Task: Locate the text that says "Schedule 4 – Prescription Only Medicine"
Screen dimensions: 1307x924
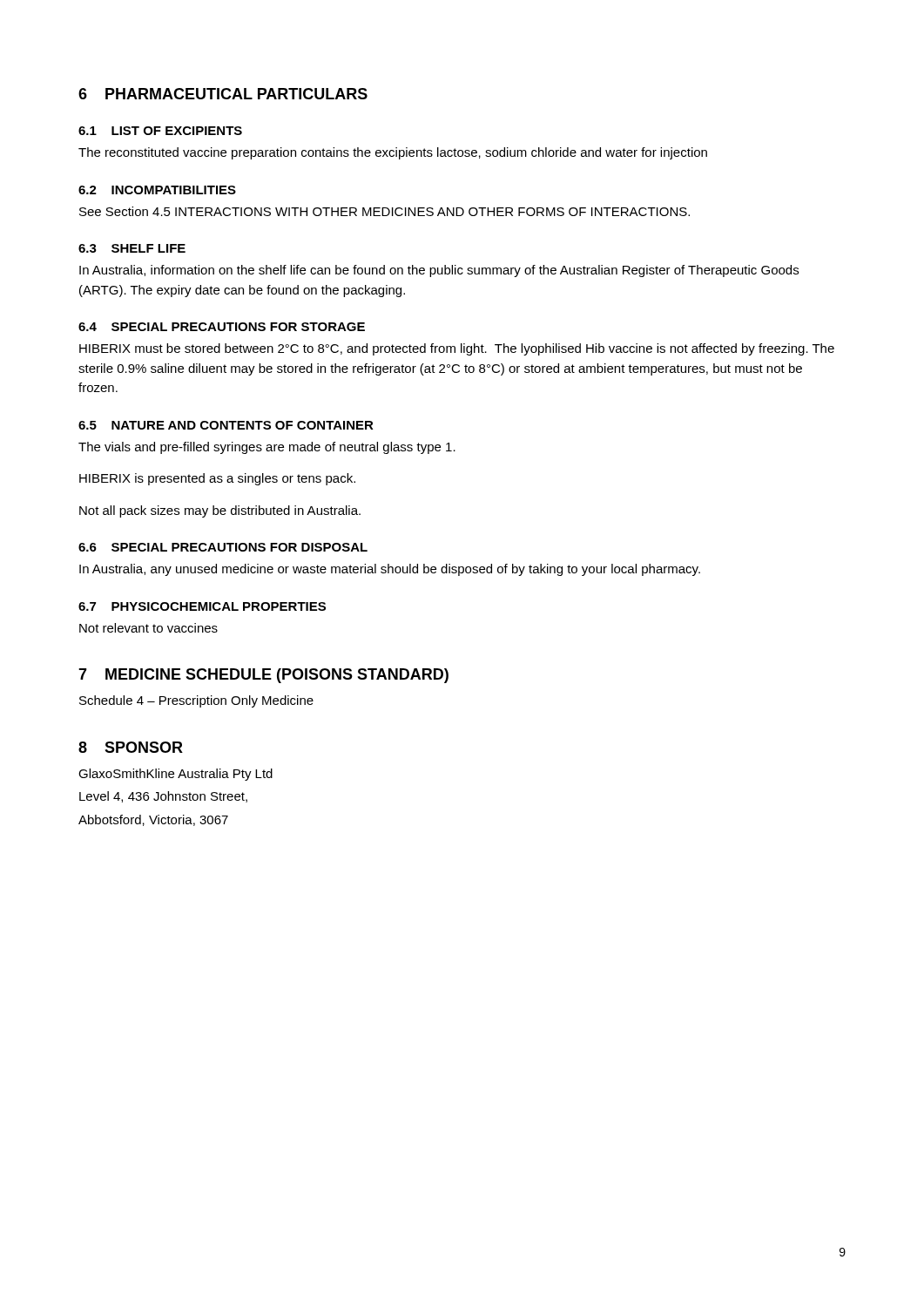Action: click(196, 700)
